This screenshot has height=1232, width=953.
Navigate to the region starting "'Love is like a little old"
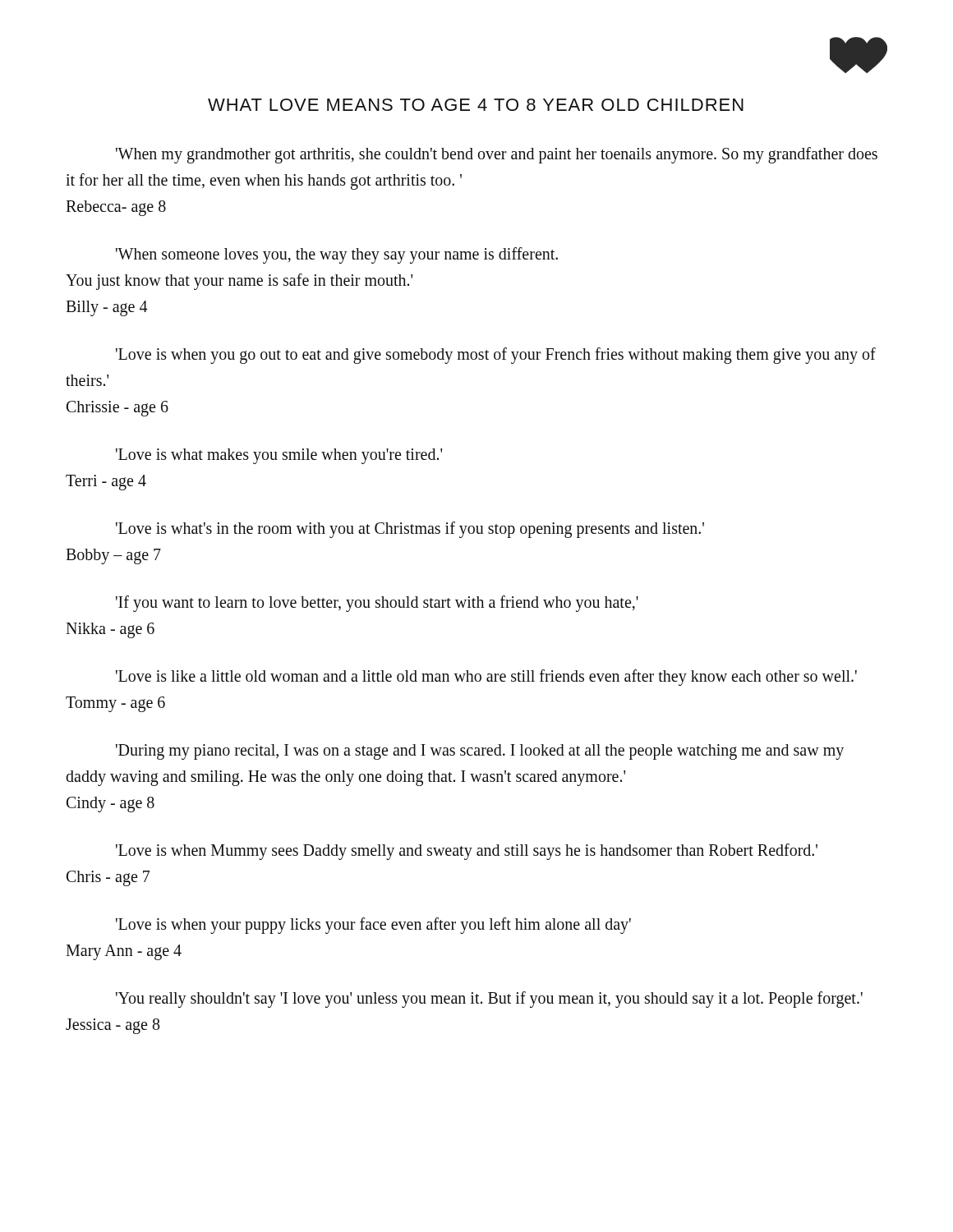coord(476,689)
